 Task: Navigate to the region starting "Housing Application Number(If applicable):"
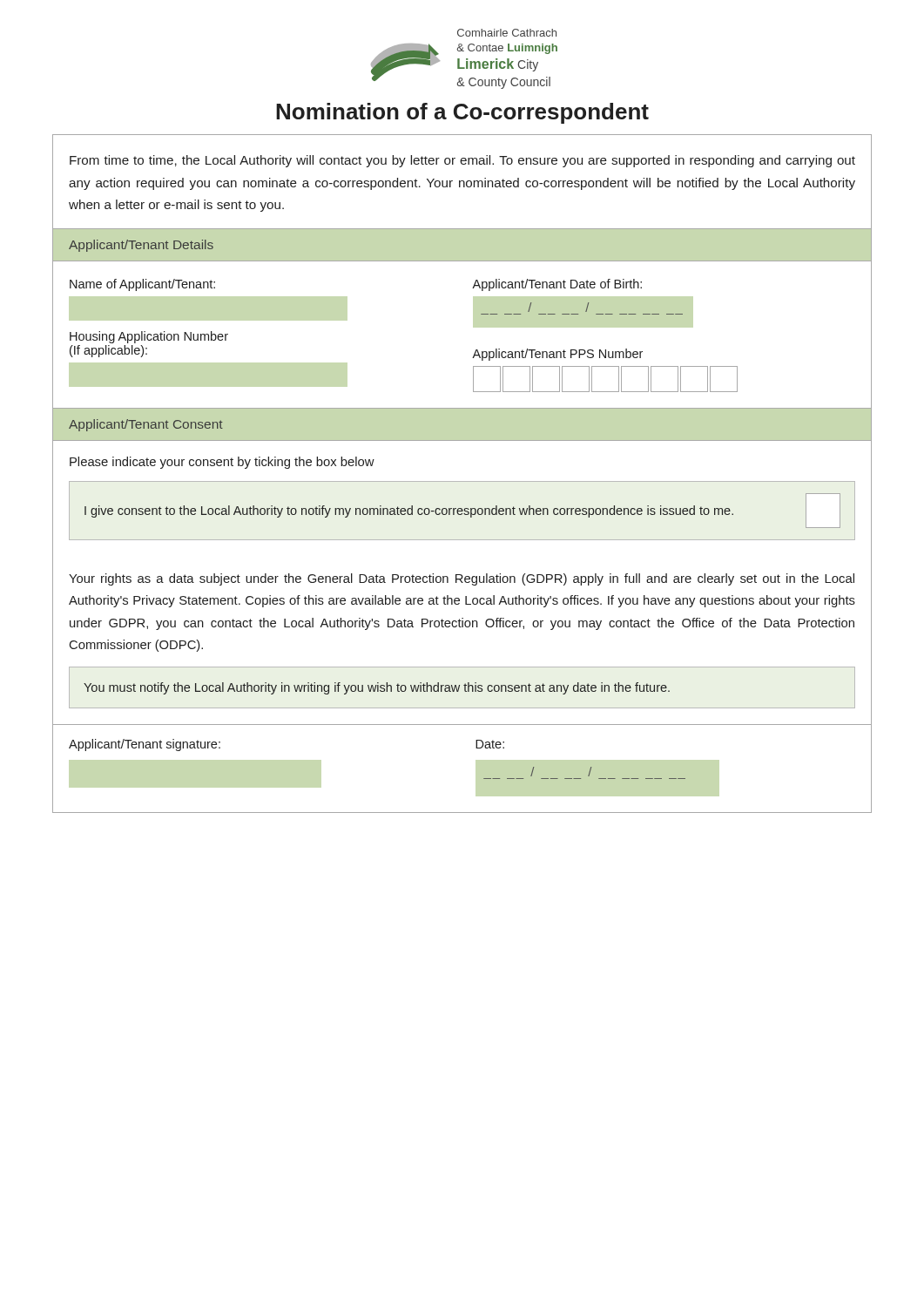pyautogui.click(x=148, y=344)
